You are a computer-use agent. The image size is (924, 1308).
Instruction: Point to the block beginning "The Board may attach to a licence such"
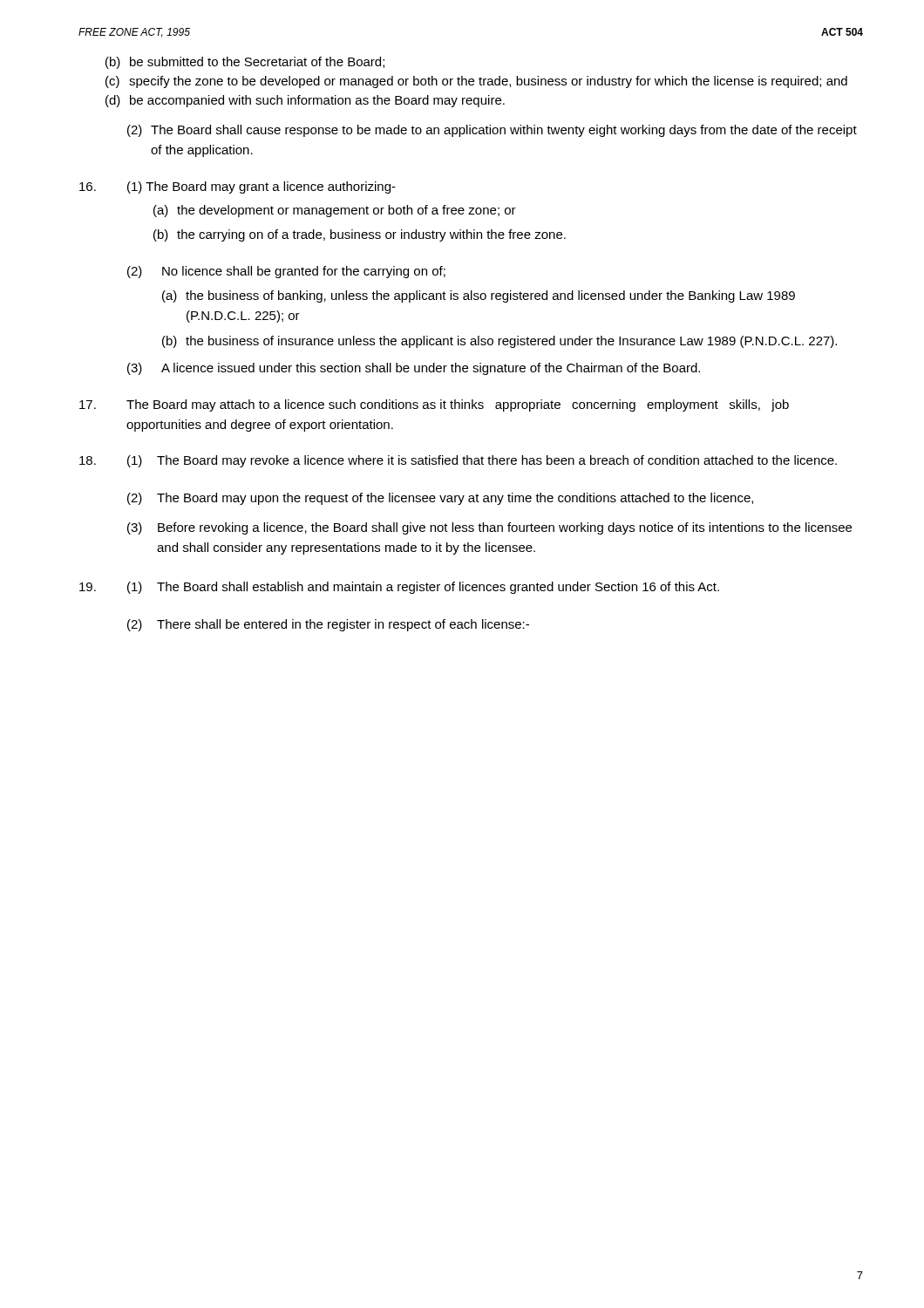(471, 414)
